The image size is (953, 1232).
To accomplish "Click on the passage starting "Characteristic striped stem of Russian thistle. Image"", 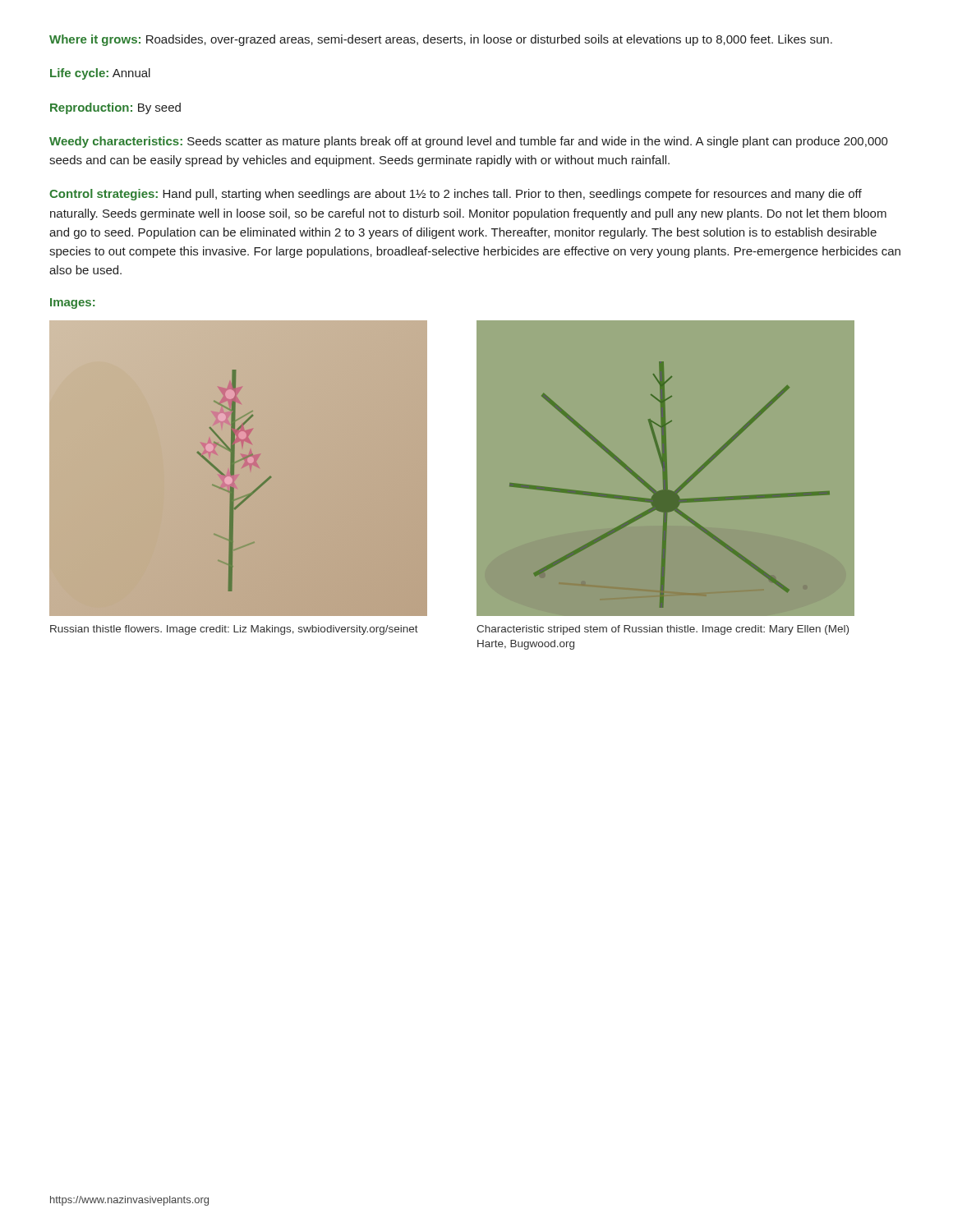I will coord(663,636).
